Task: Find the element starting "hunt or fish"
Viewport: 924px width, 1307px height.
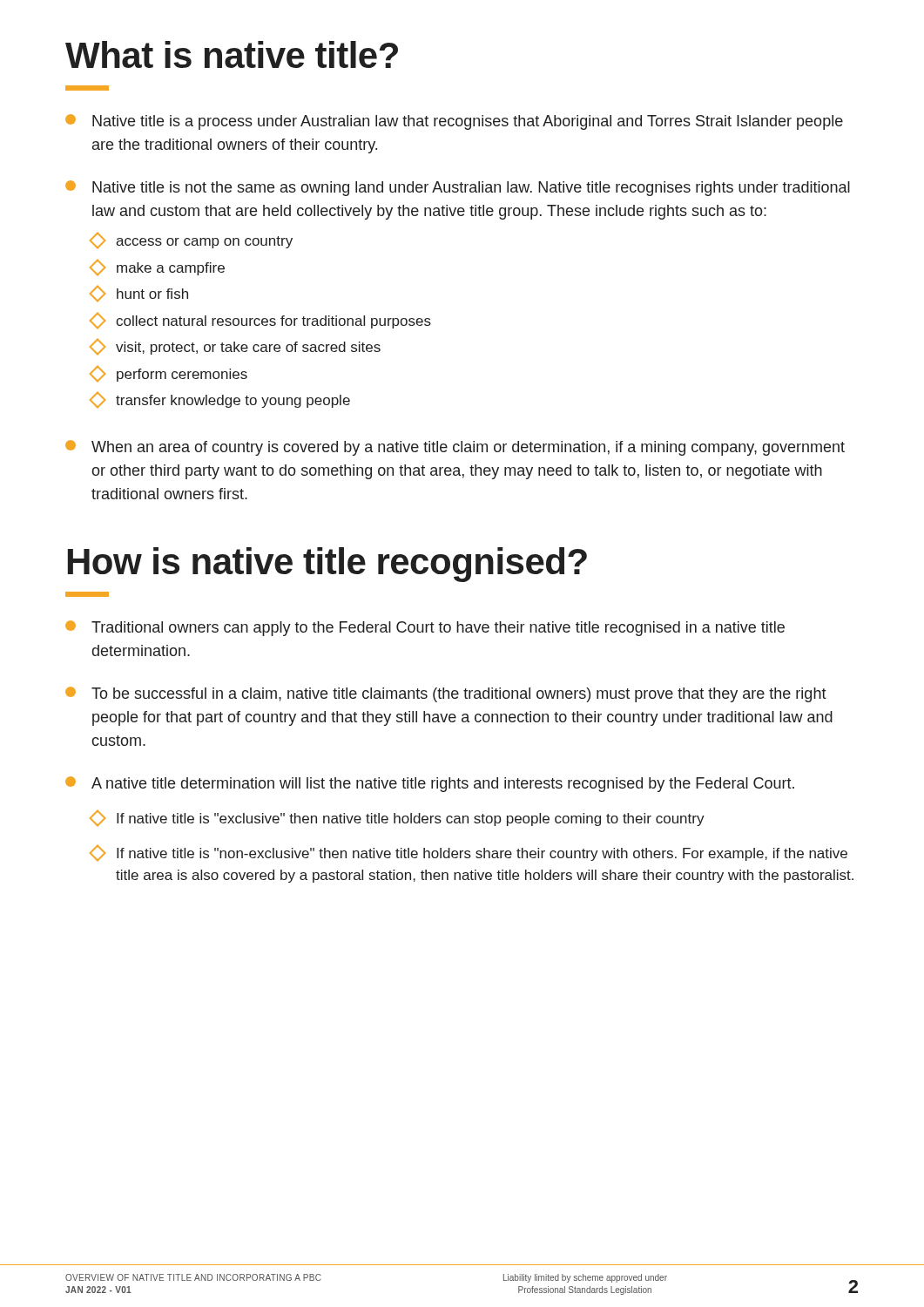Action: tap(140, 294)
